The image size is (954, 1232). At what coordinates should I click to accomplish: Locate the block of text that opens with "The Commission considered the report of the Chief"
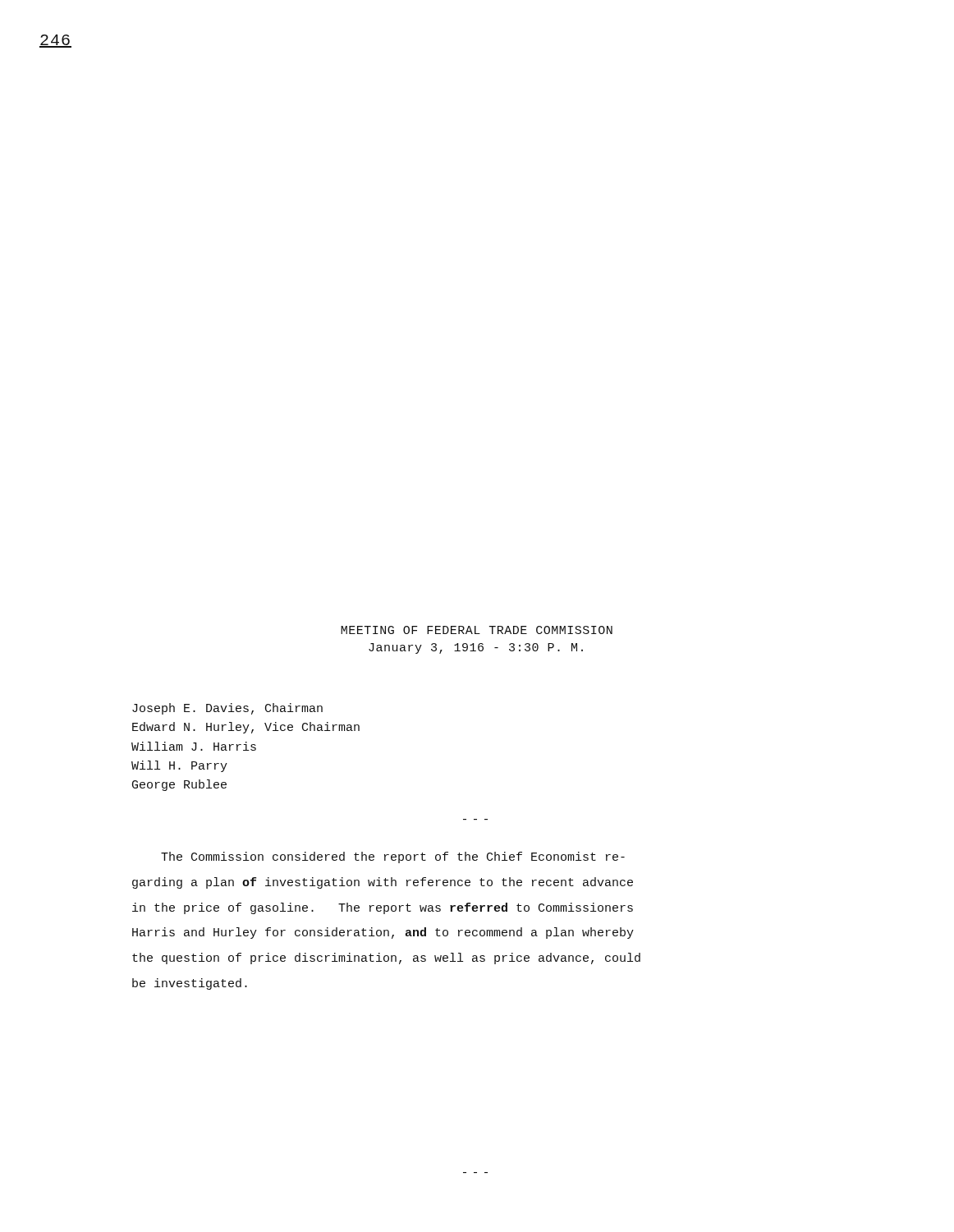(x=386, y=921)
